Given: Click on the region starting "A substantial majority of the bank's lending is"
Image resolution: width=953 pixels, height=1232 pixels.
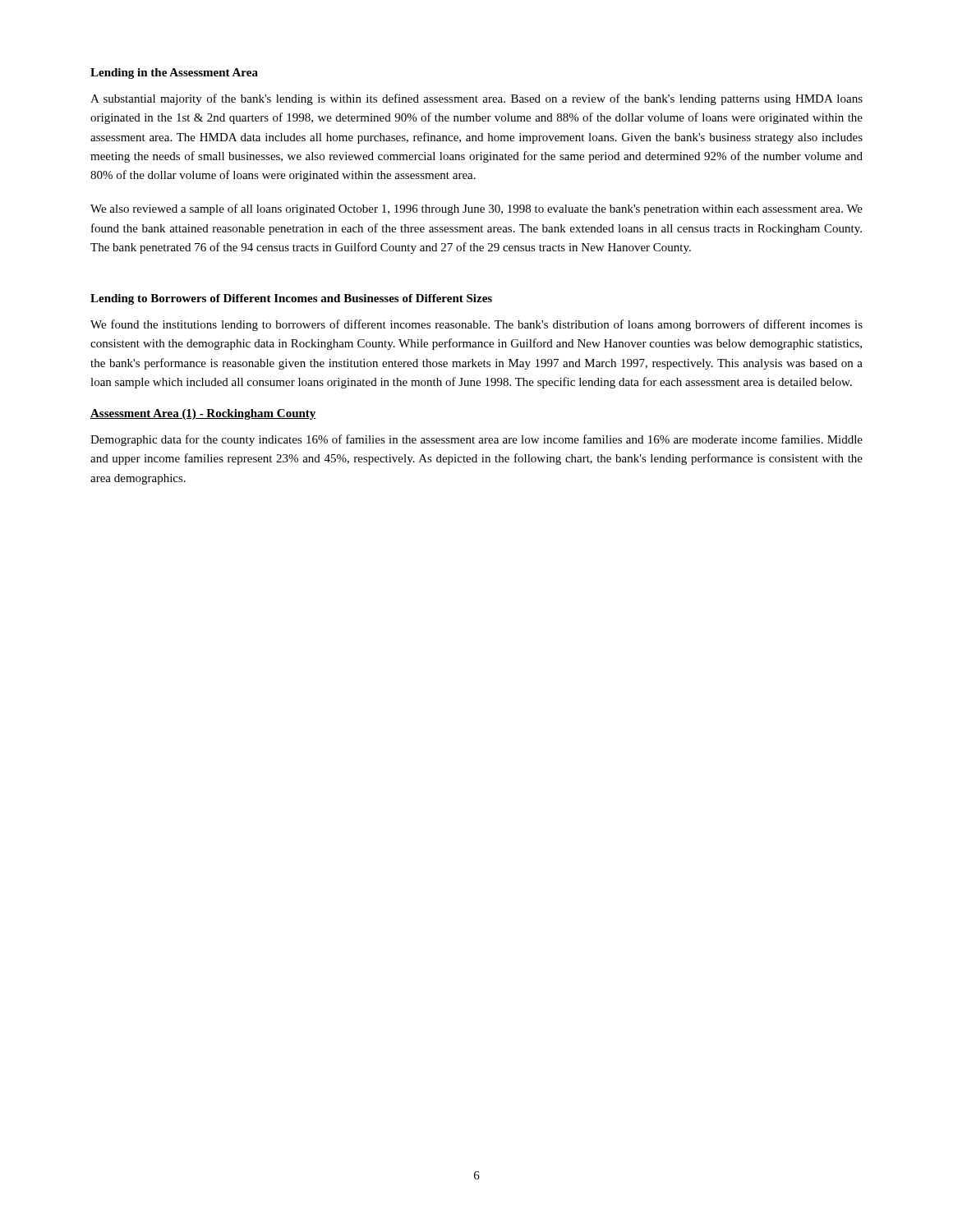Looking at the screenshot, I should pos(476,137).
